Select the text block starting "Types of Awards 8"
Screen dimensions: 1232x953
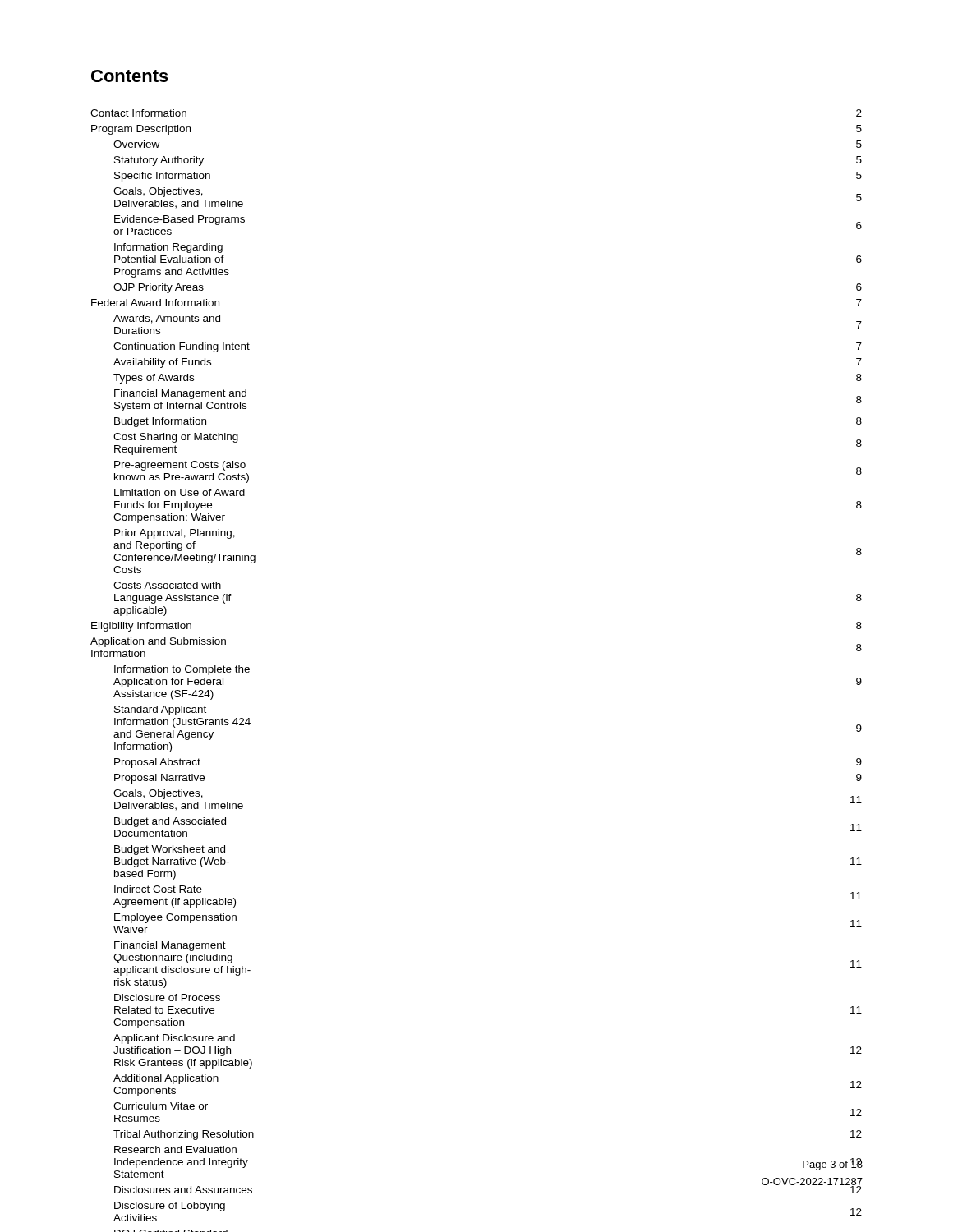(151, 378)
